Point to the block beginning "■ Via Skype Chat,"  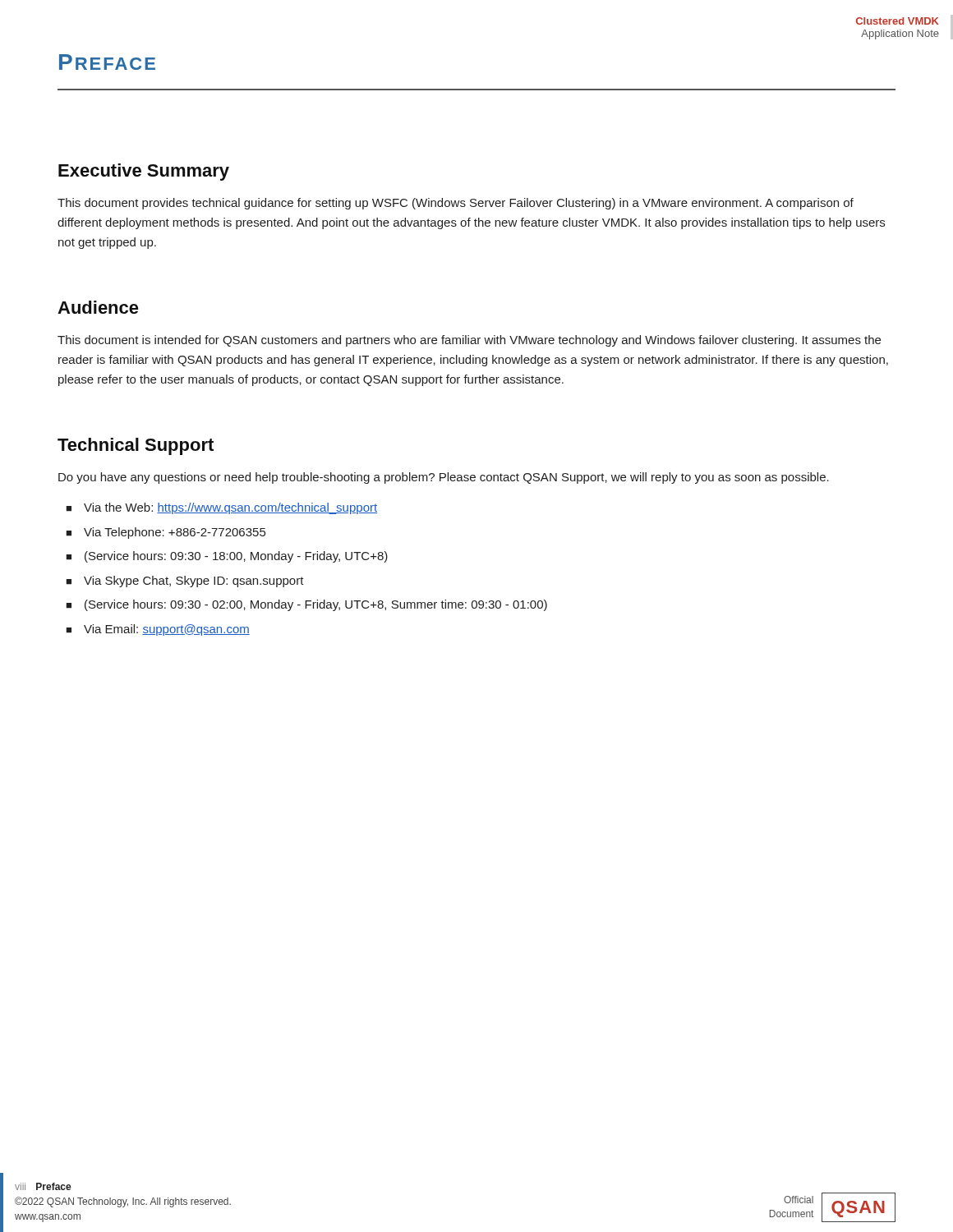(185, 580)
